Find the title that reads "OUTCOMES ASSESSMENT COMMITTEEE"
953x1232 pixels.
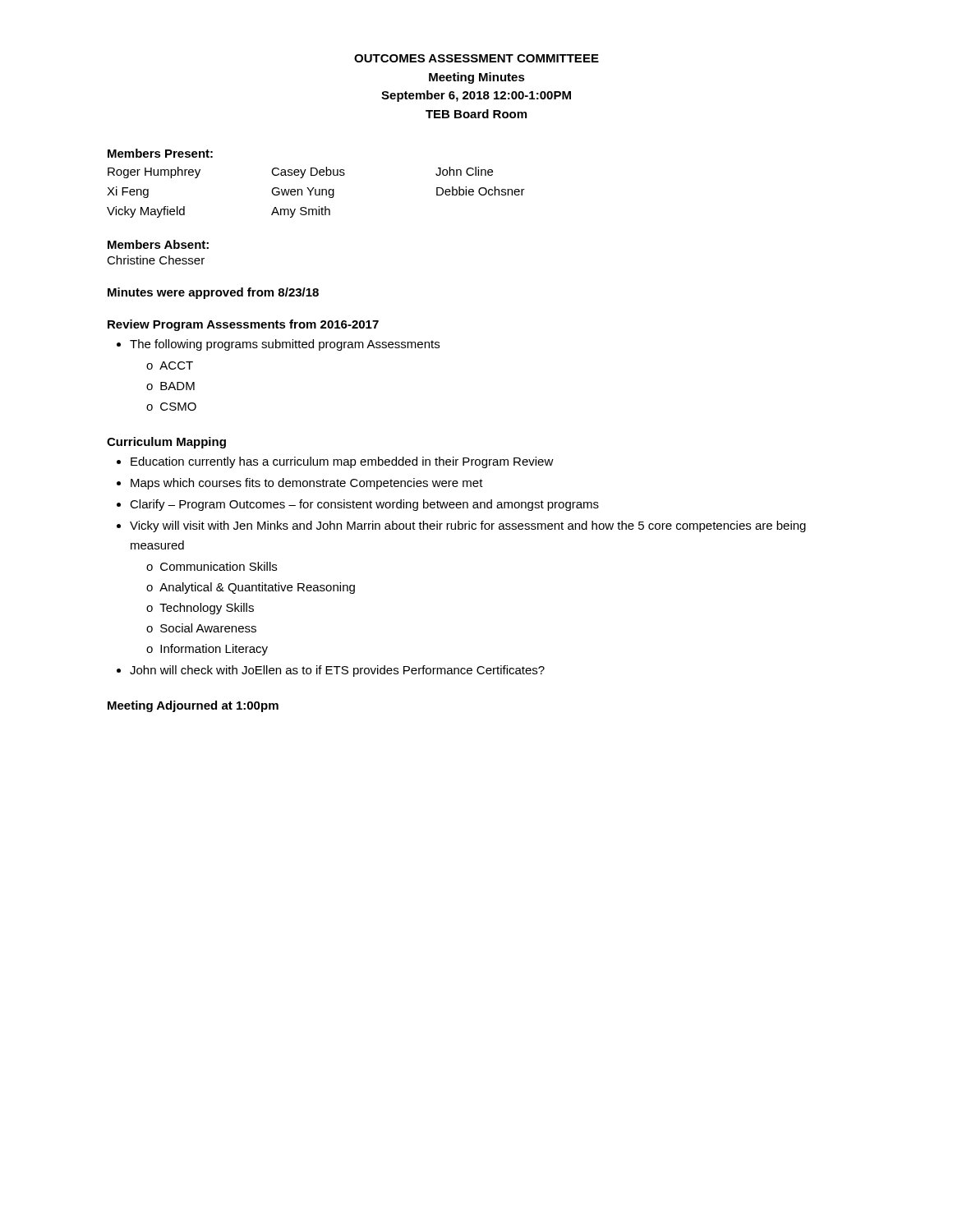pos(476,86)
